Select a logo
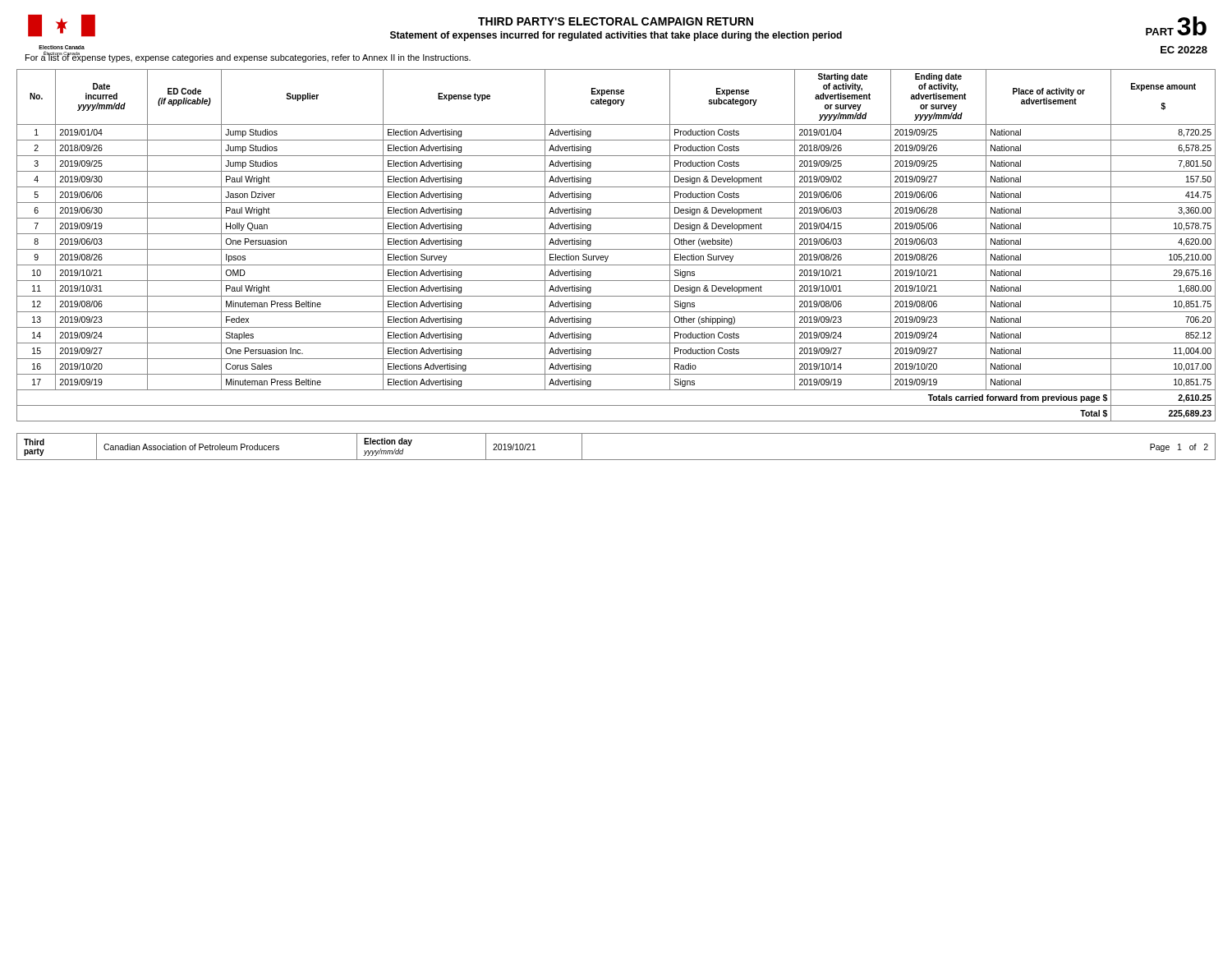This screenshot has height=953, width=1232. click(x=62, y=35)
